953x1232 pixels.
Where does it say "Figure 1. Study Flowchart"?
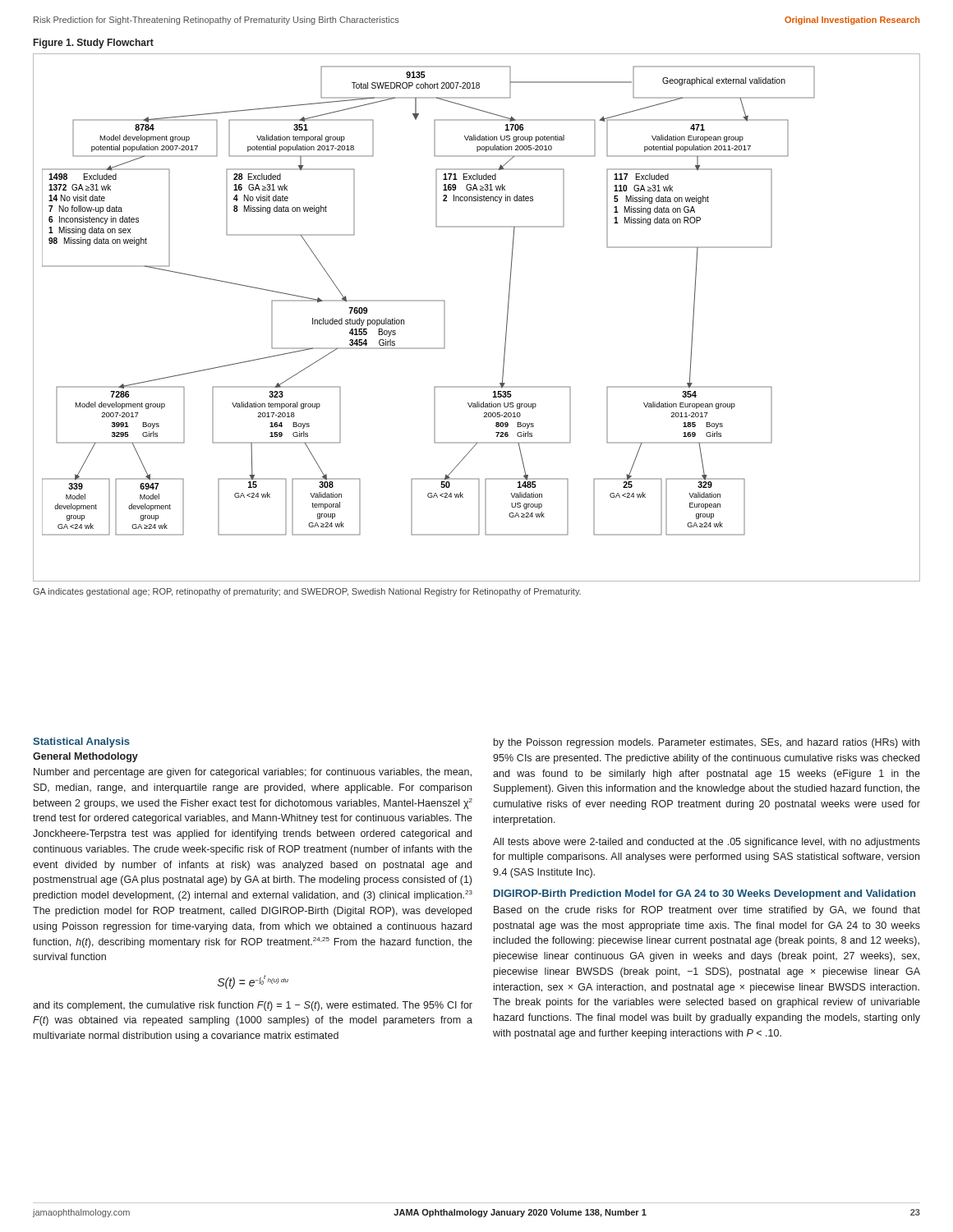click(93, 43)
